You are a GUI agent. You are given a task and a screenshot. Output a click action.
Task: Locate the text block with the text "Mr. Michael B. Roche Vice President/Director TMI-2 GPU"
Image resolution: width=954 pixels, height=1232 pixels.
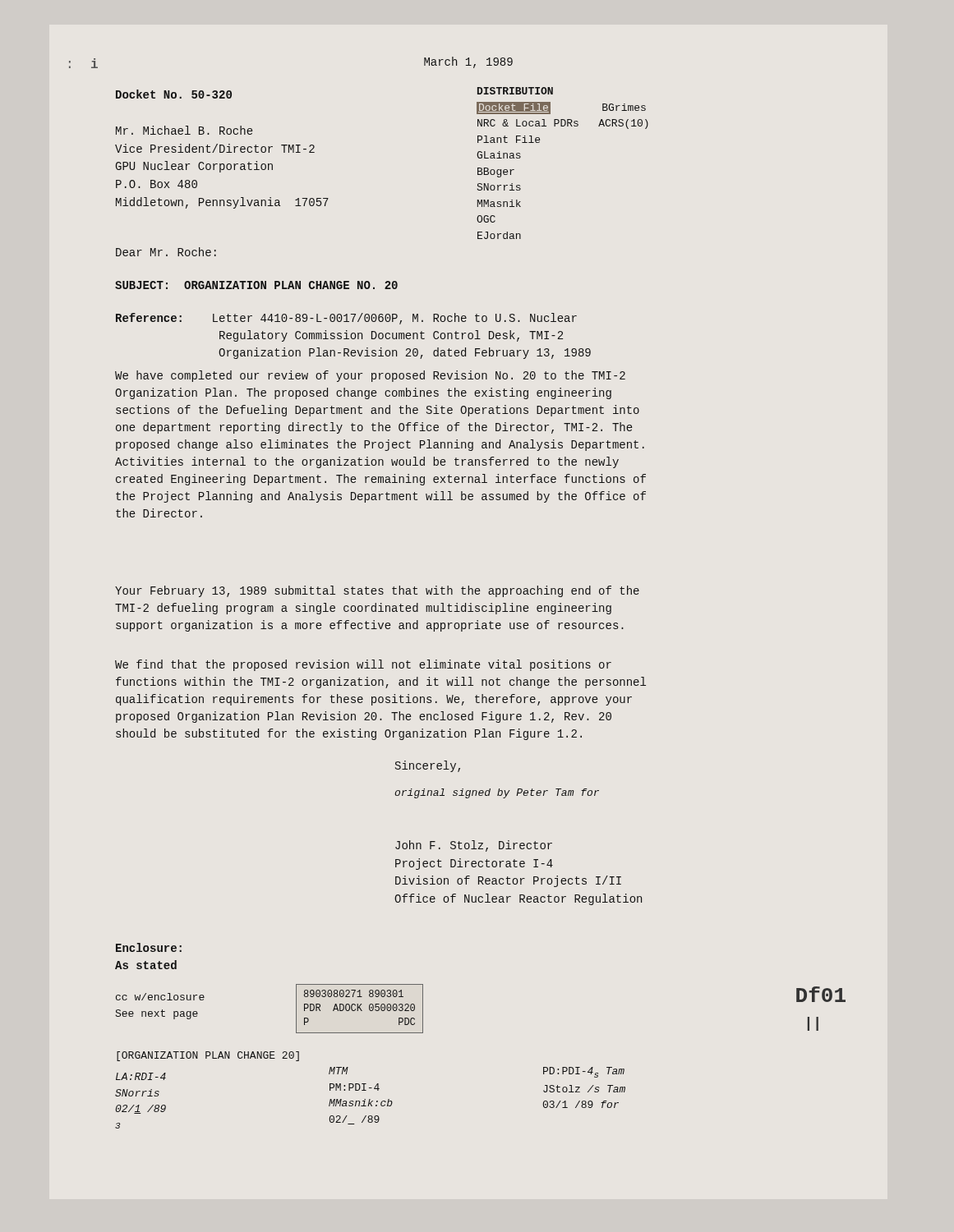click(x=222, y=167)
